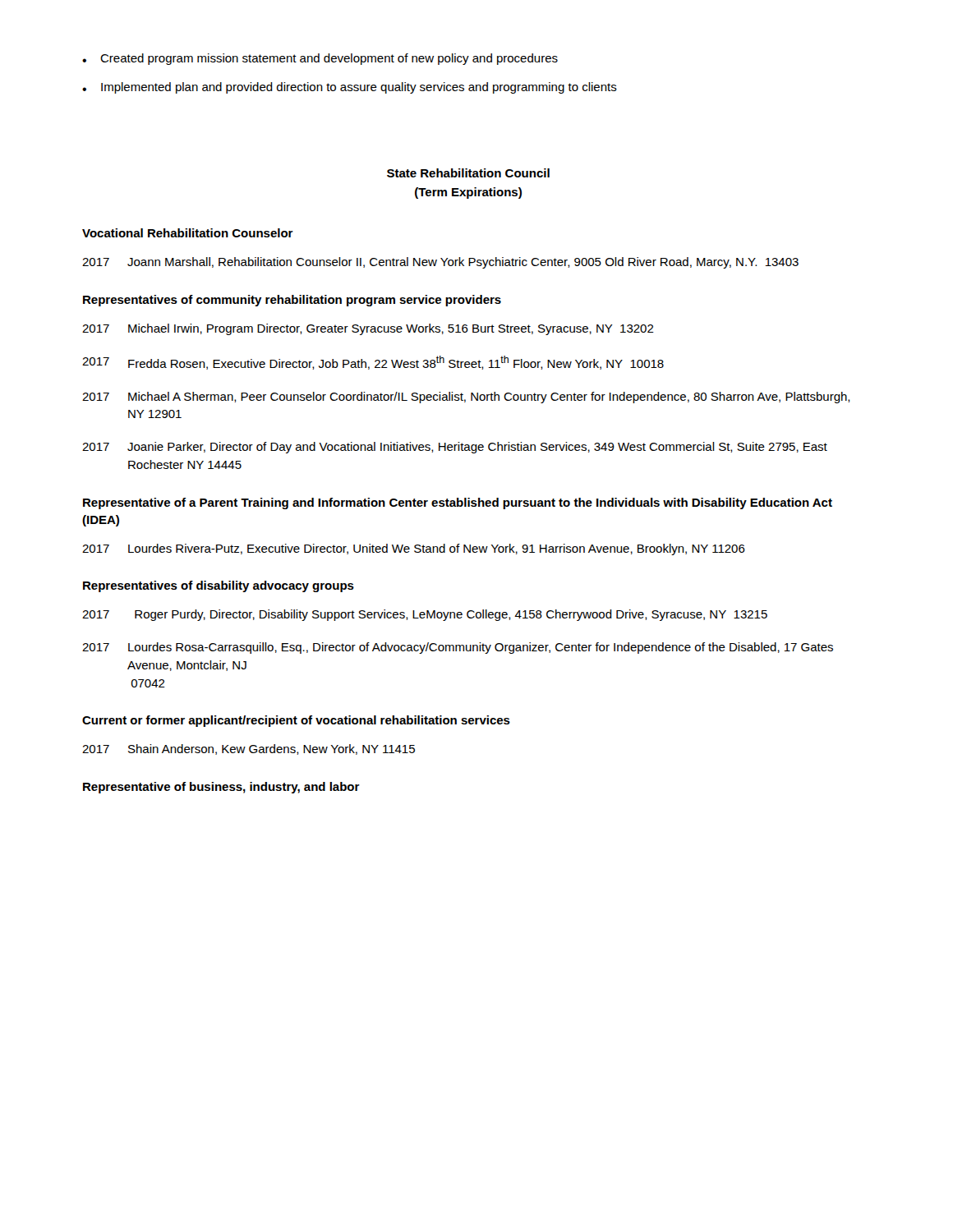Select the text starting "Representative of business, industry,"

coord(221,787)
